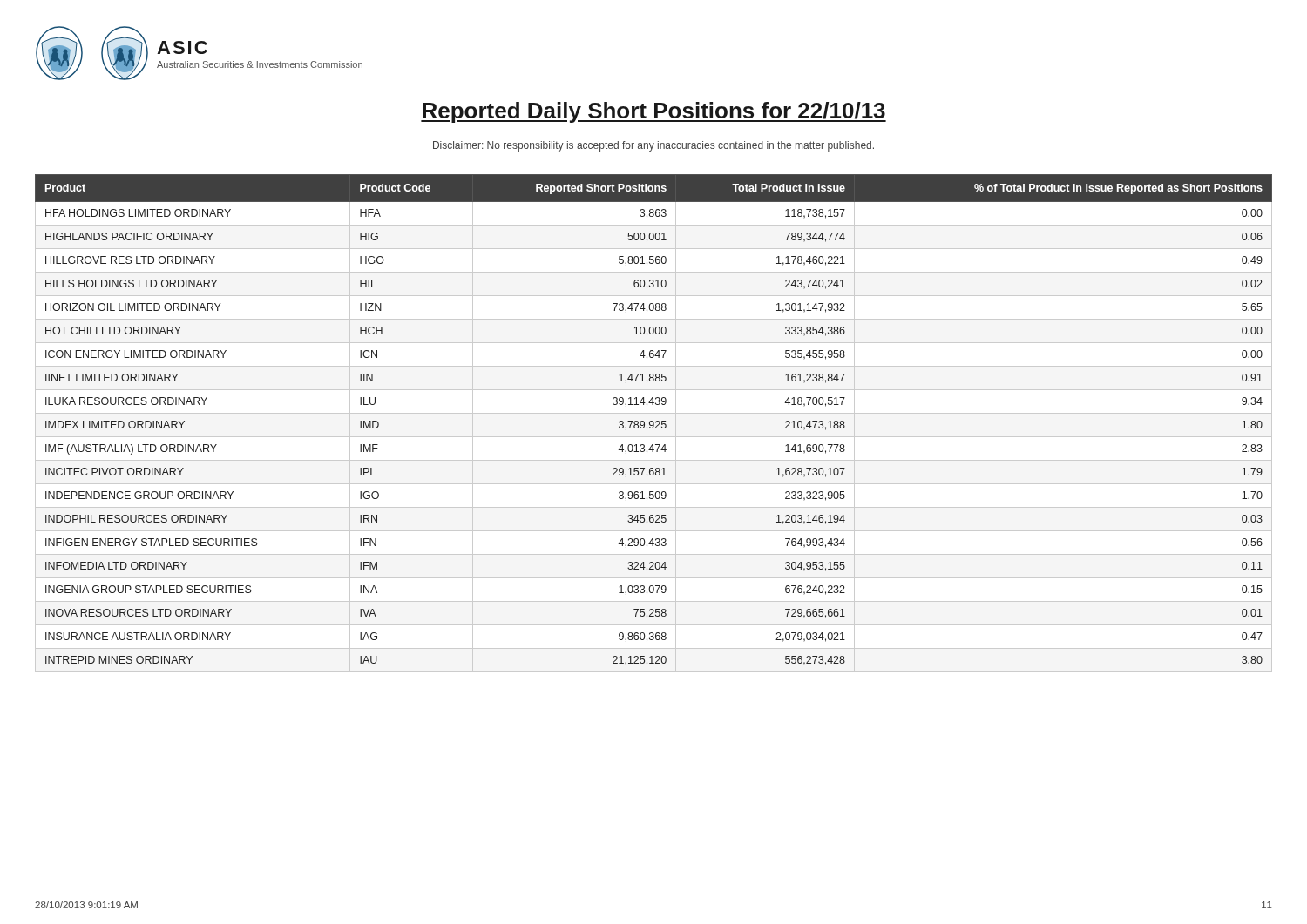Find the logo
This screenshot has height=924, width=1307.
click(199, 53)
